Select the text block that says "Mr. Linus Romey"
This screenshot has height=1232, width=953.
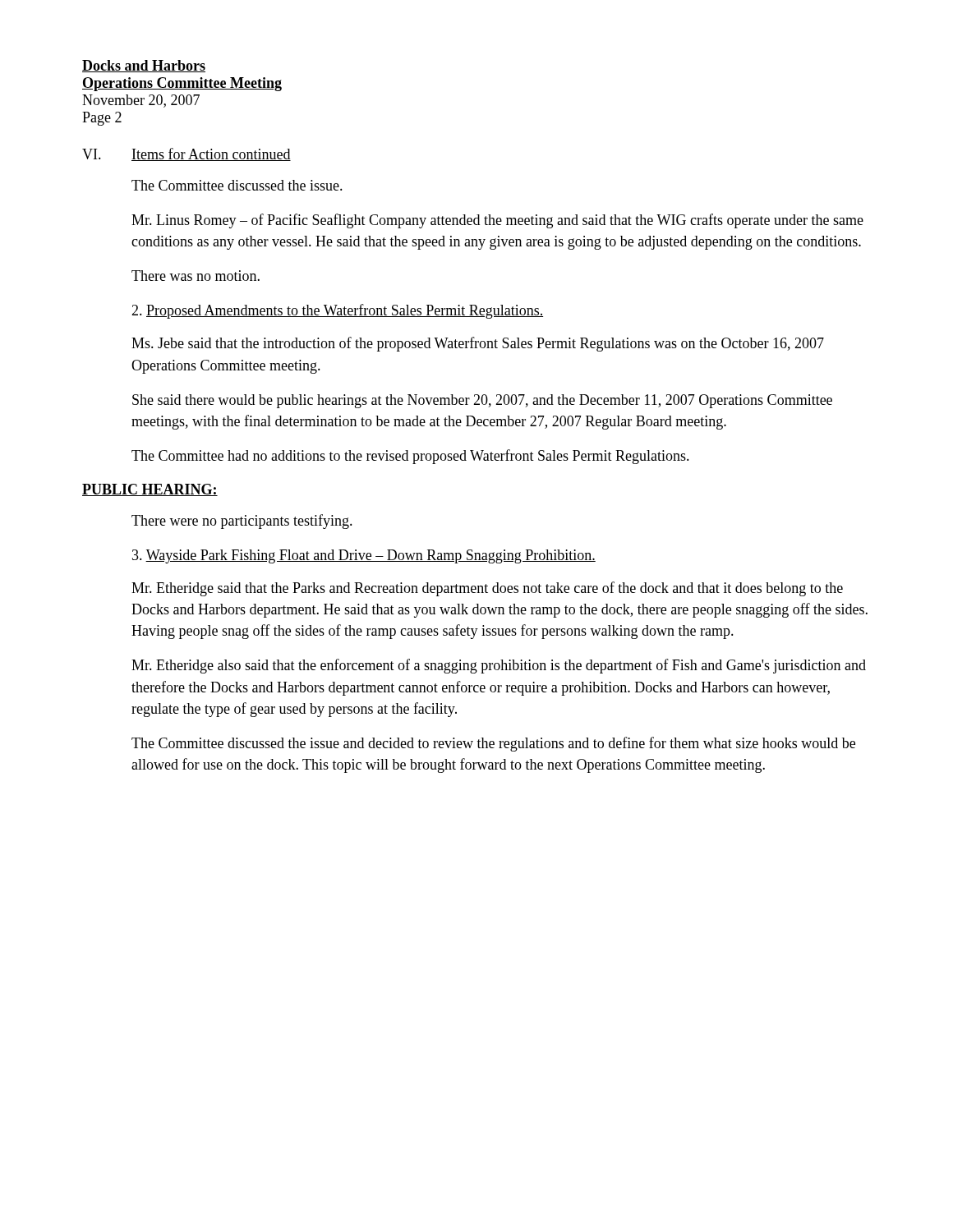point(501,231)
